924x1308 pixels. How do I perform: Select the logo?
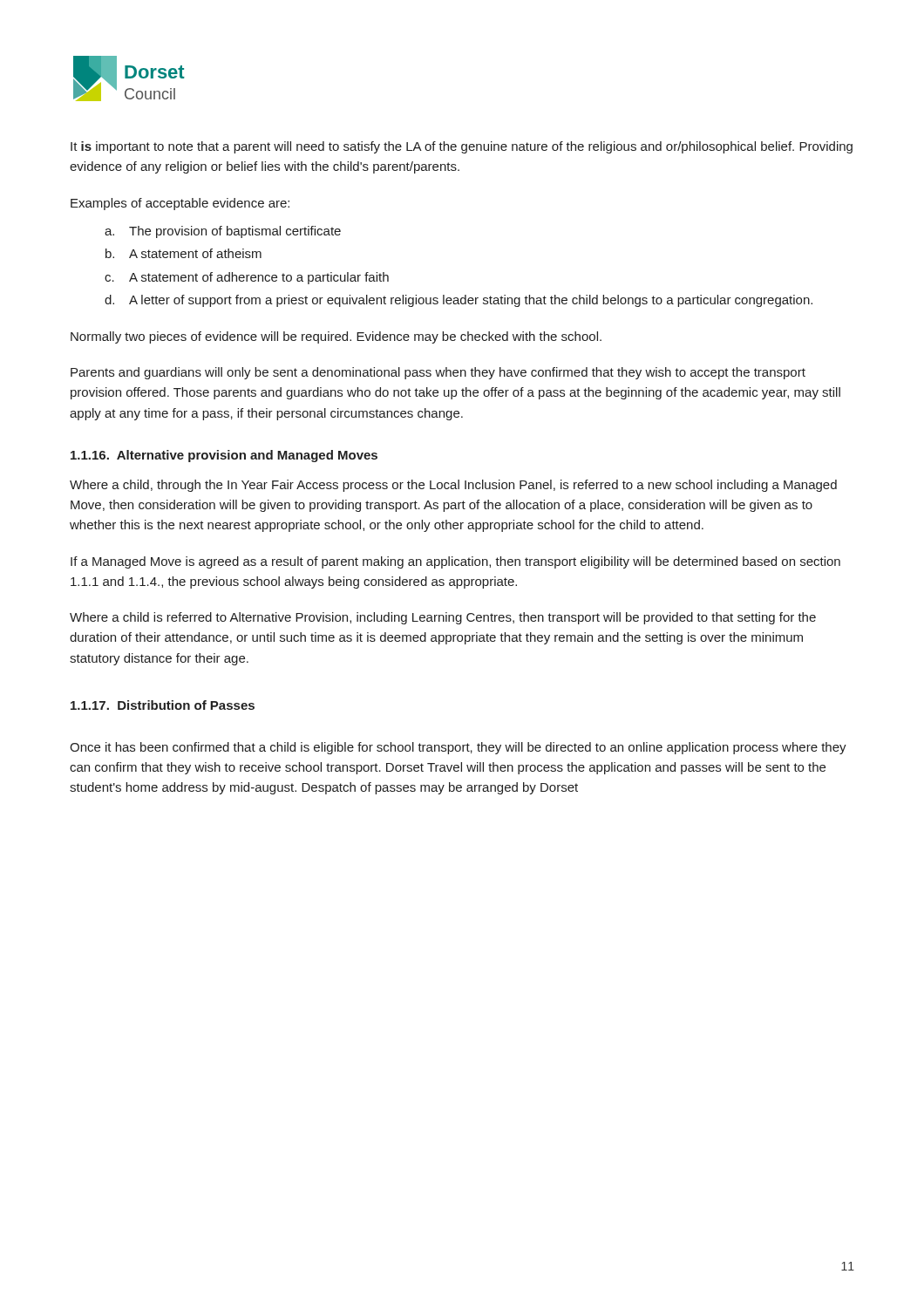[462, 82]
